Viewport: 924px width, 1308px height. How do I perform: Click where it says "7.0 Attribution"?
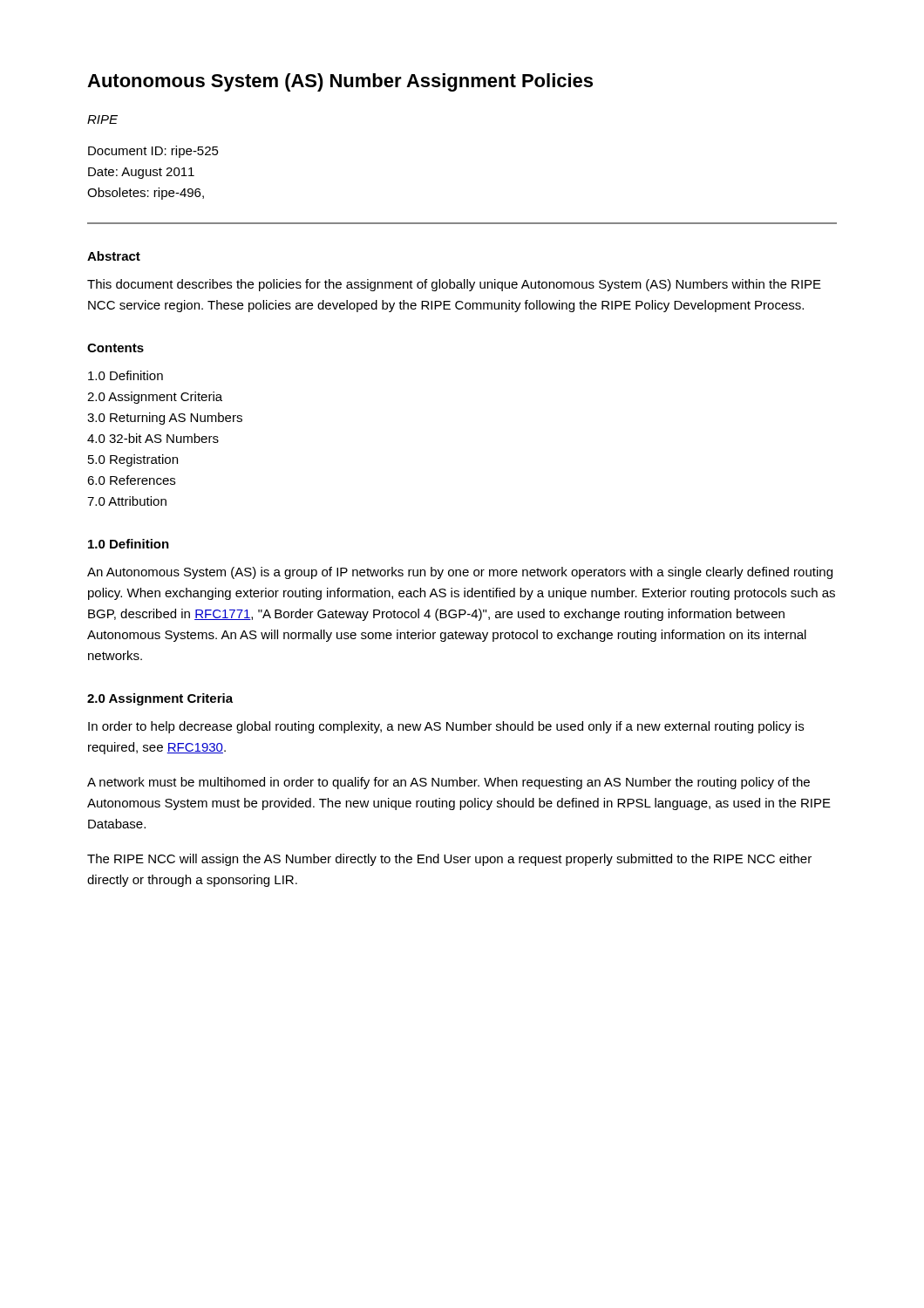tap(127, 501)
